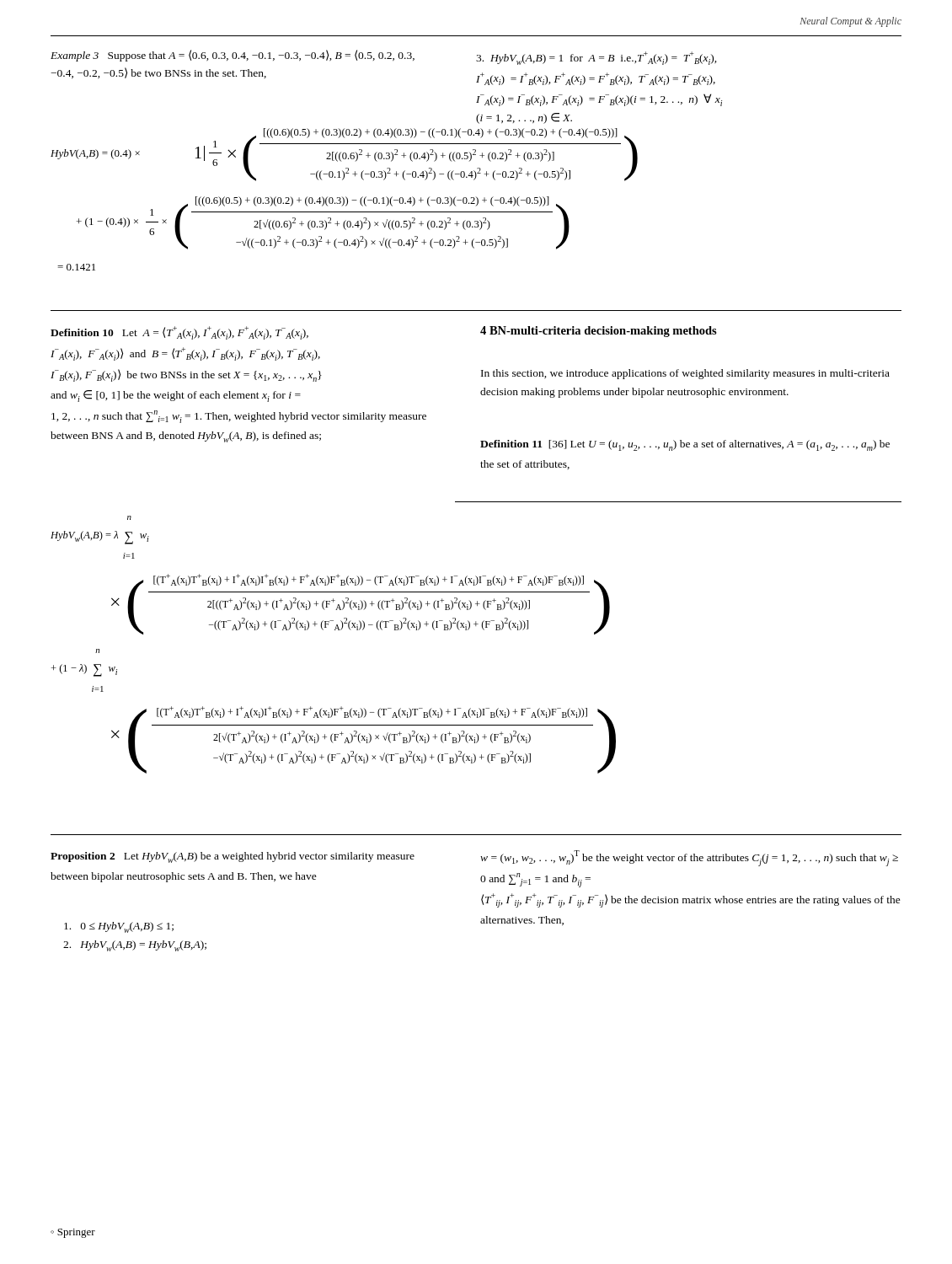The width and height of the screenshot is (952, 1264).
Task: Select the block starting "HybVw(A,B) = λ n ∑ i=1 wi ×"
Action: pos(476,637)
